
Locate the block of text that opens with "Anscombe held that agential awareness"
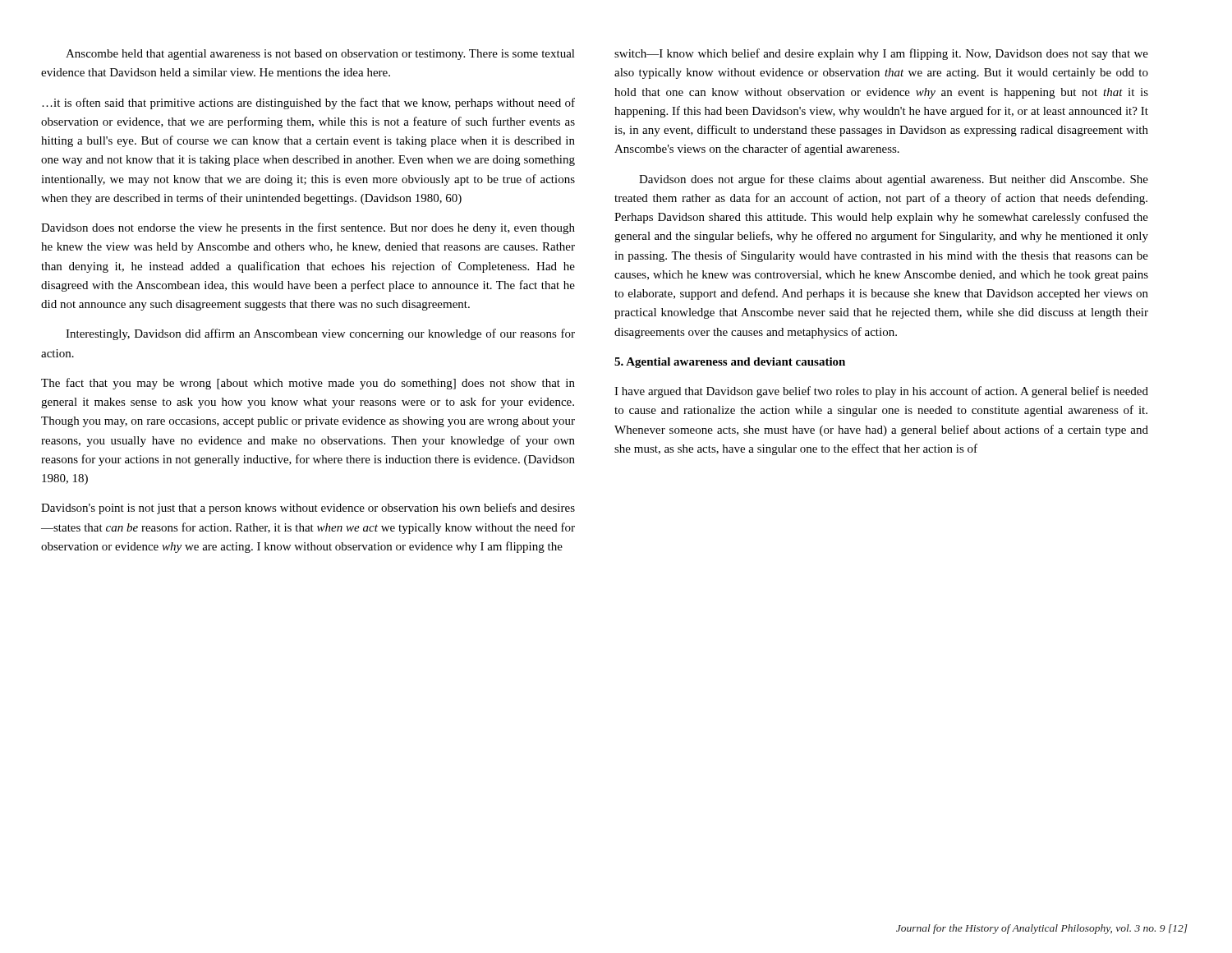pyautogui.click(x=308, y=63)
